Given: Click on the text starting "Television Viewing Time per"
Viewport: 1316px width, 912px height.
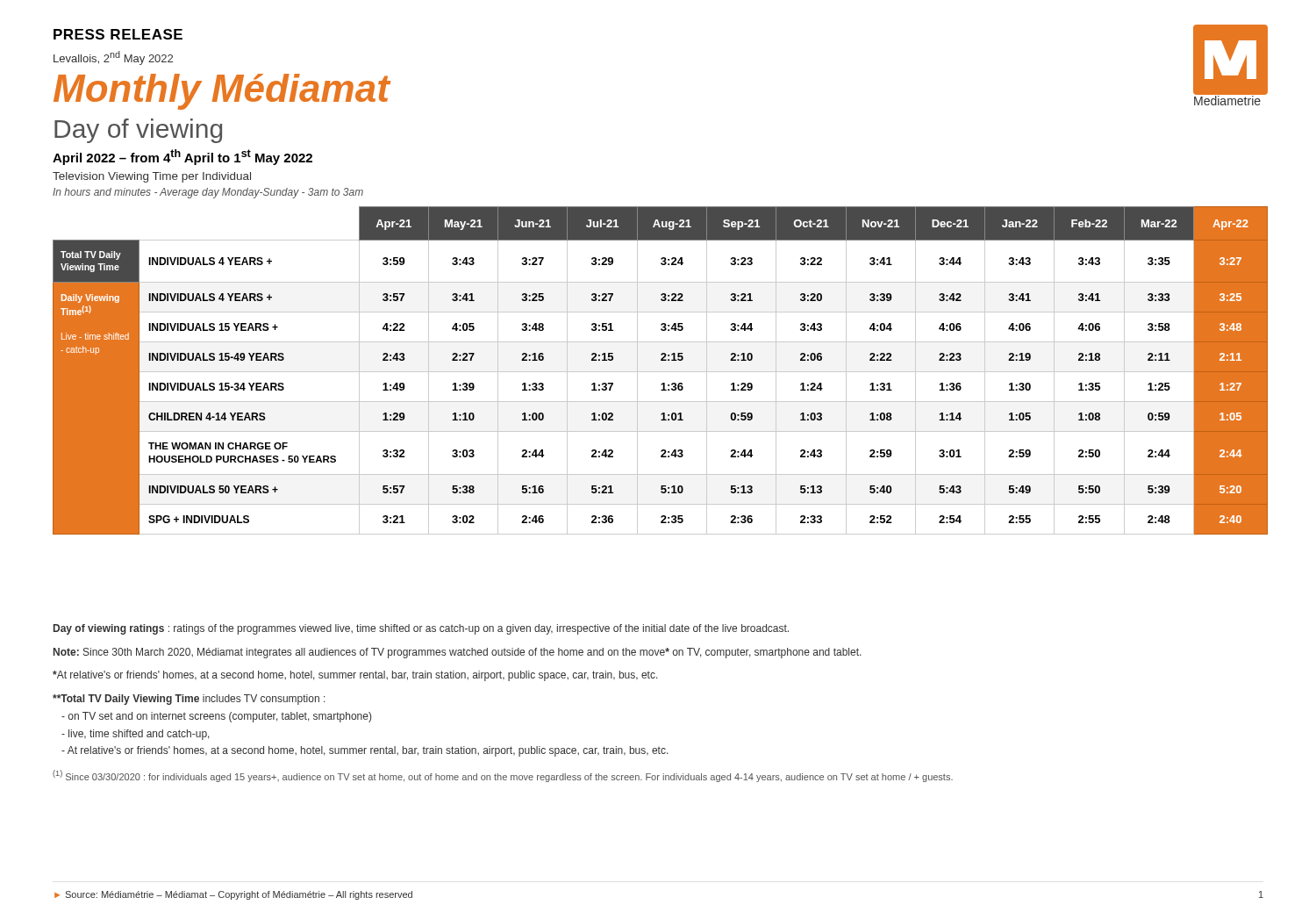Looking at the screenshot, I should [x=152, y=176].
